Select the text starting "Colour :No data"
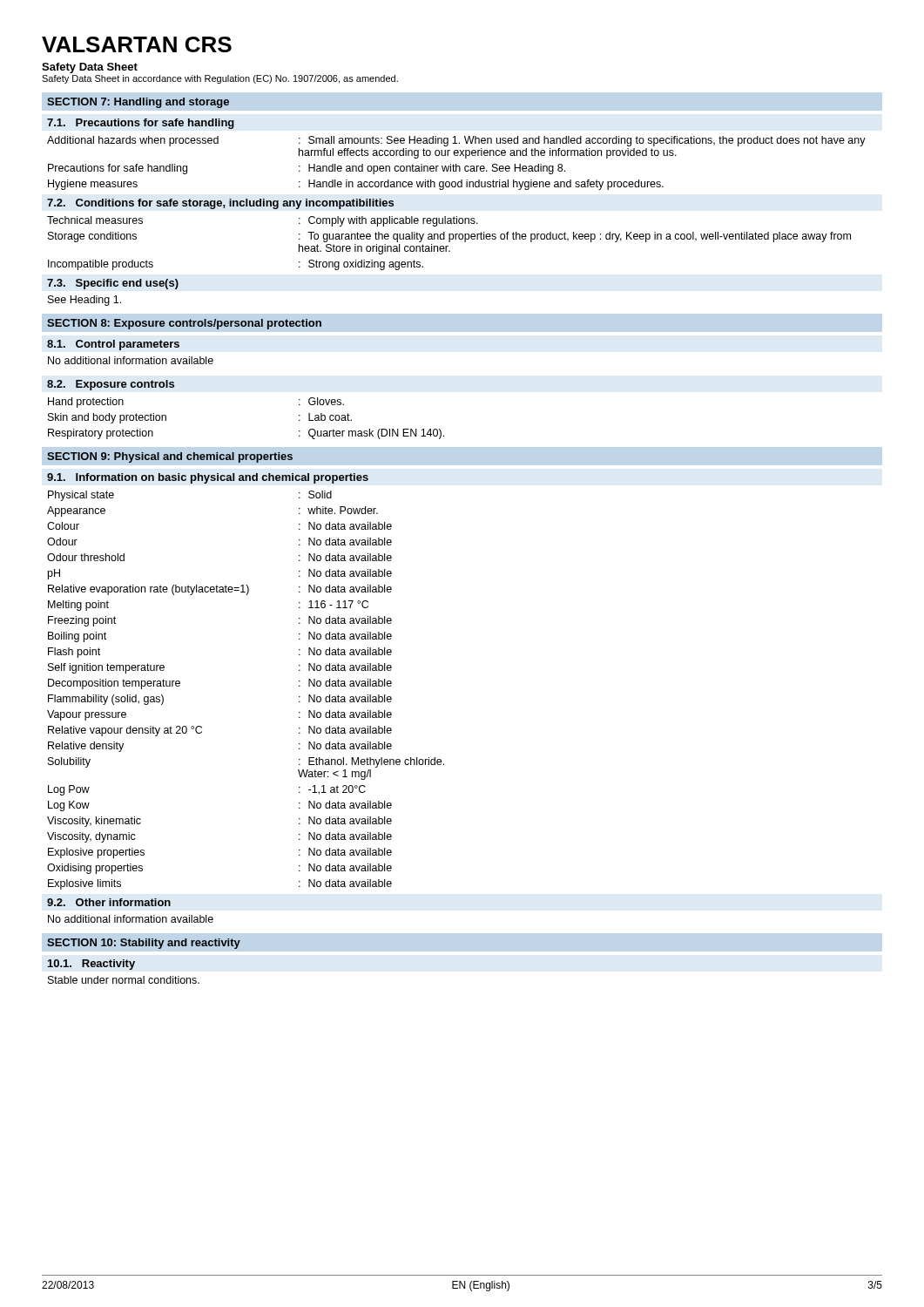The image size is (924, 1307). coord(62,526)
